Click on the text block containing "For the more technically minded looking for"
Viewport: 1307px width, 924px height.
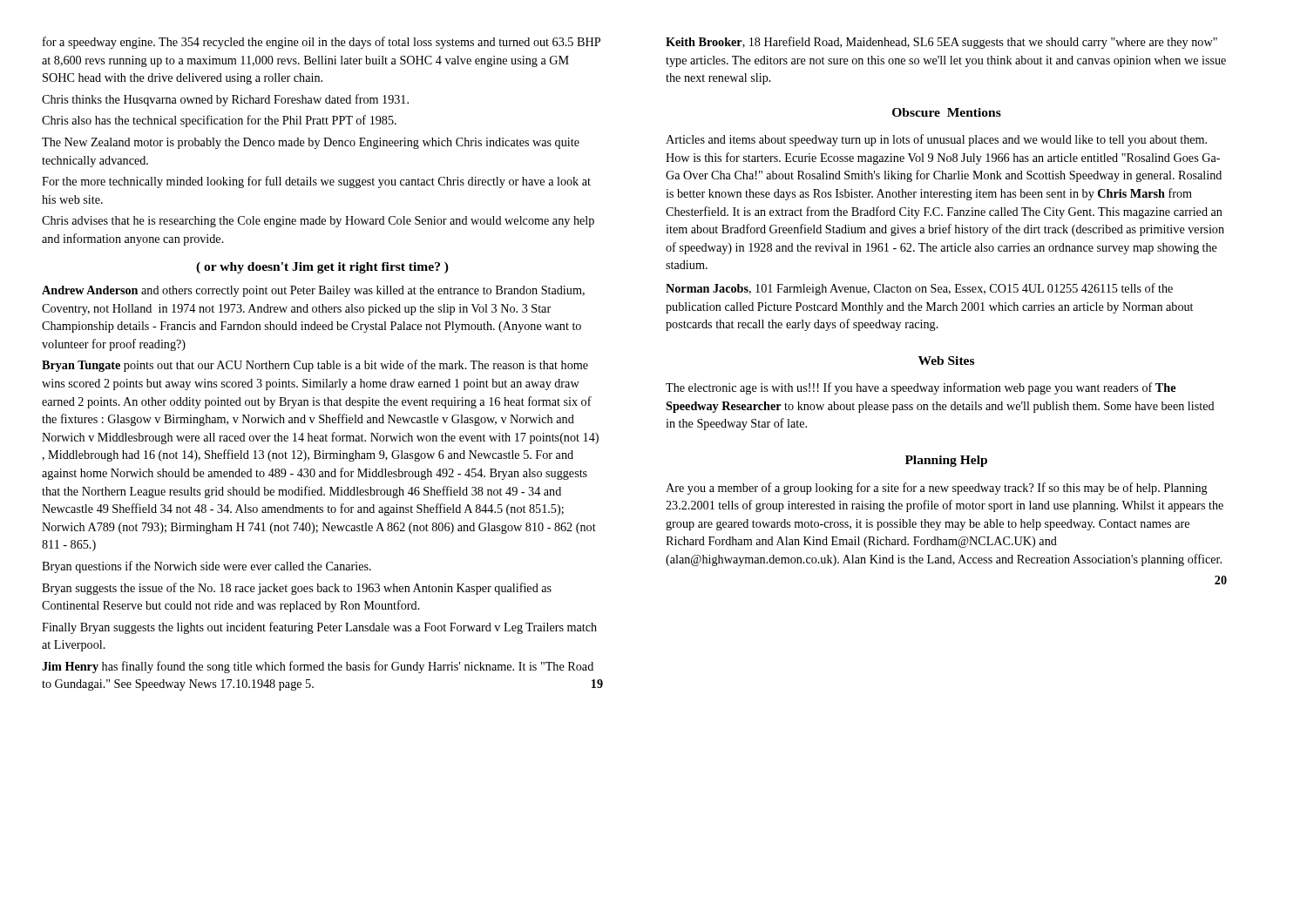click(316, 190)
